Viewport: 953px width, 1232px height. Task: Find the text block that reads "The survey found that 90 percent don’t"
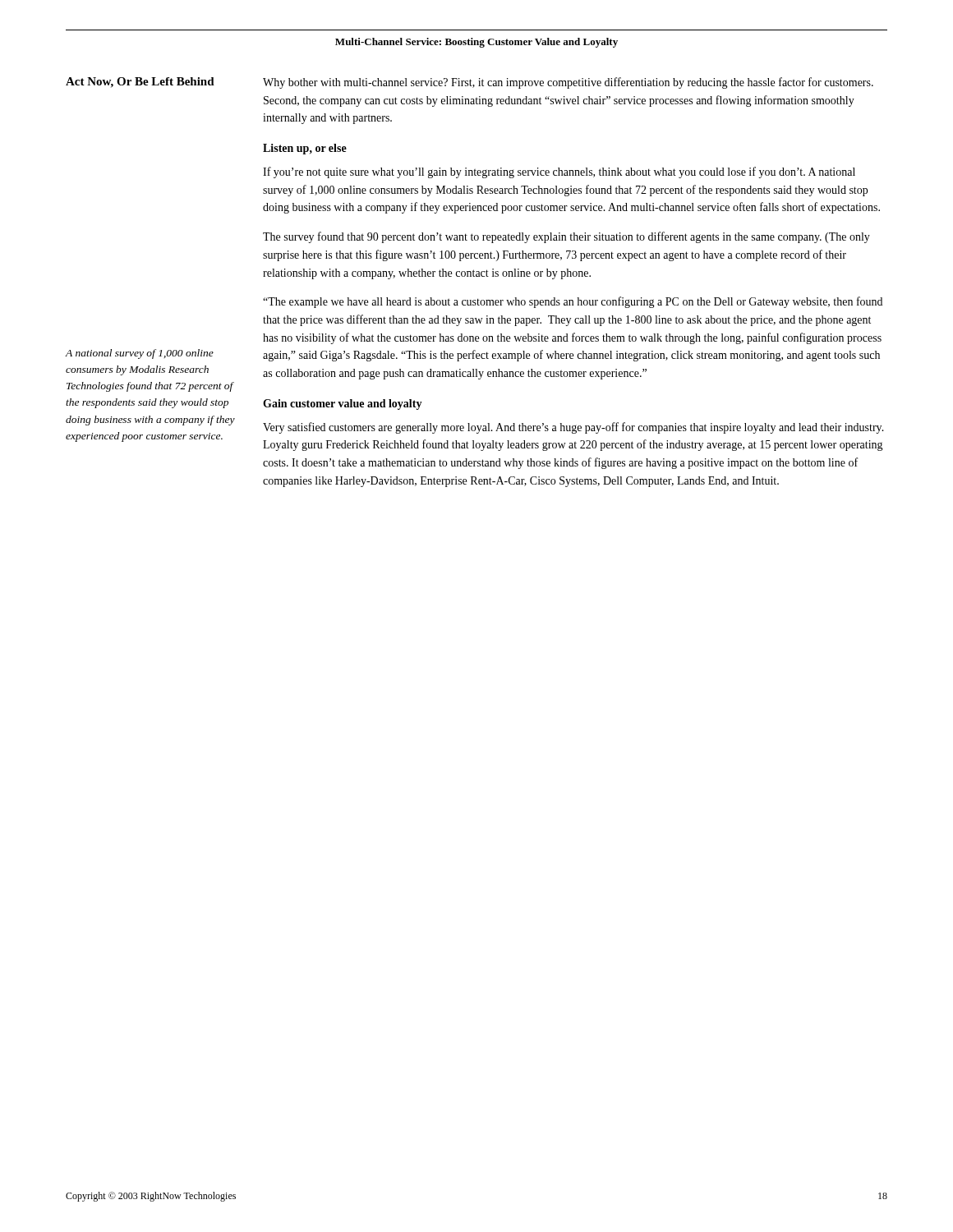click(566, 255)
